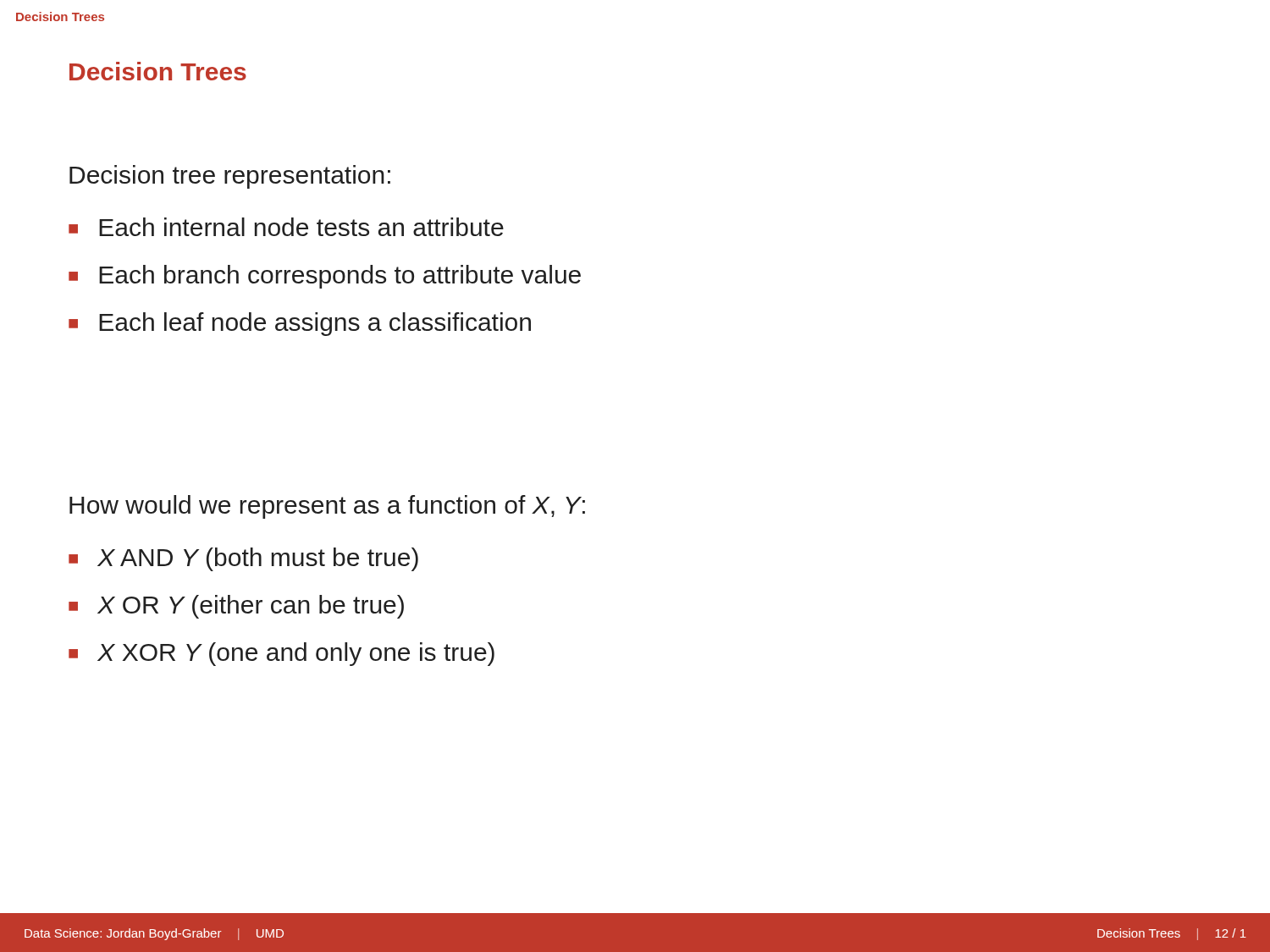The height and width of the screenshot is (952, 1270).
Task: Navigate to the passage starting "How would we represent as a function of"
Action: tap(328, 505)
